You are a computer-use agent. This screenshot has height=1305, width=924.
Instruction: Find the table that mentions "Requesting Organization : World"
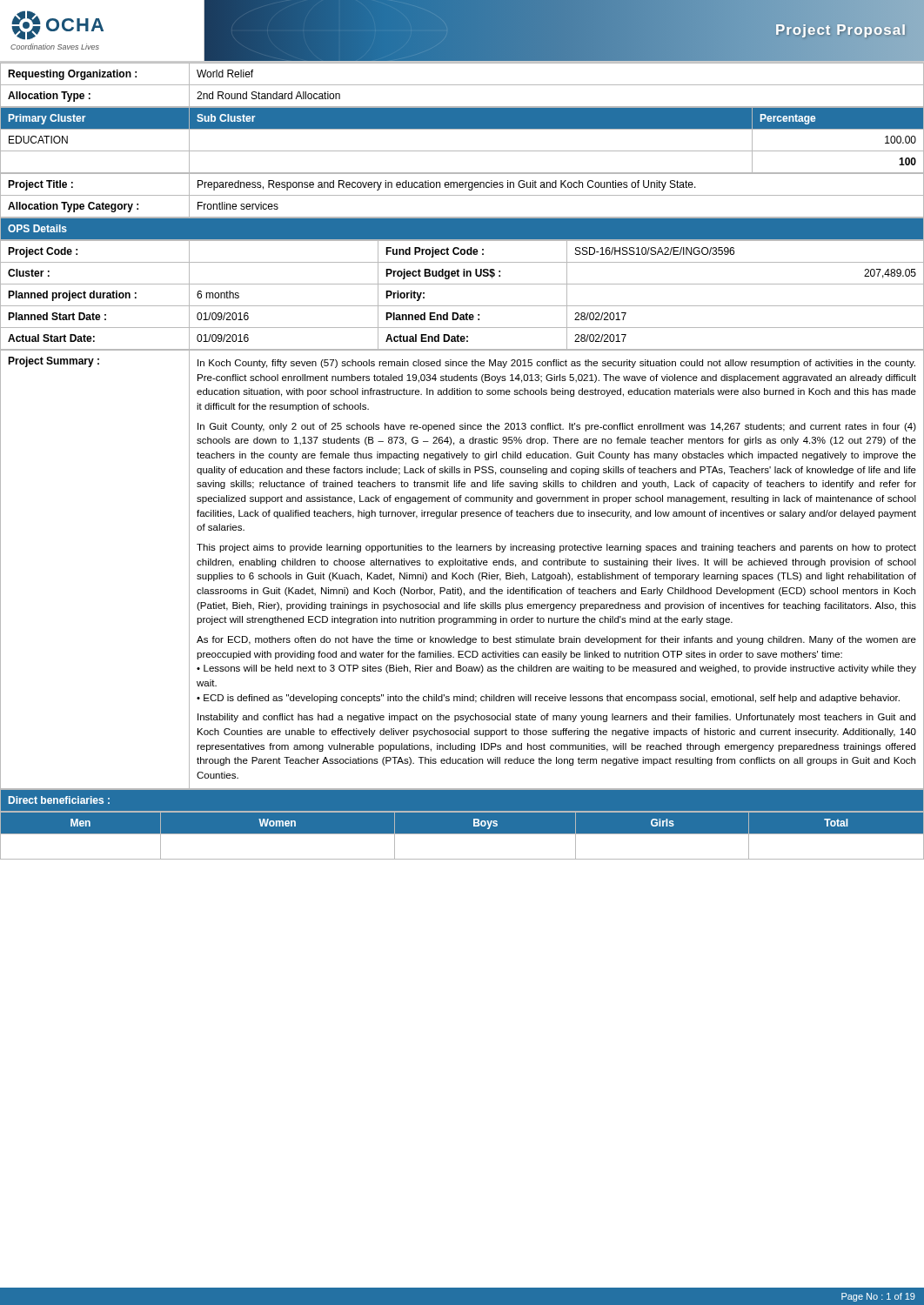pyautogui.click(x=462, y=74)
